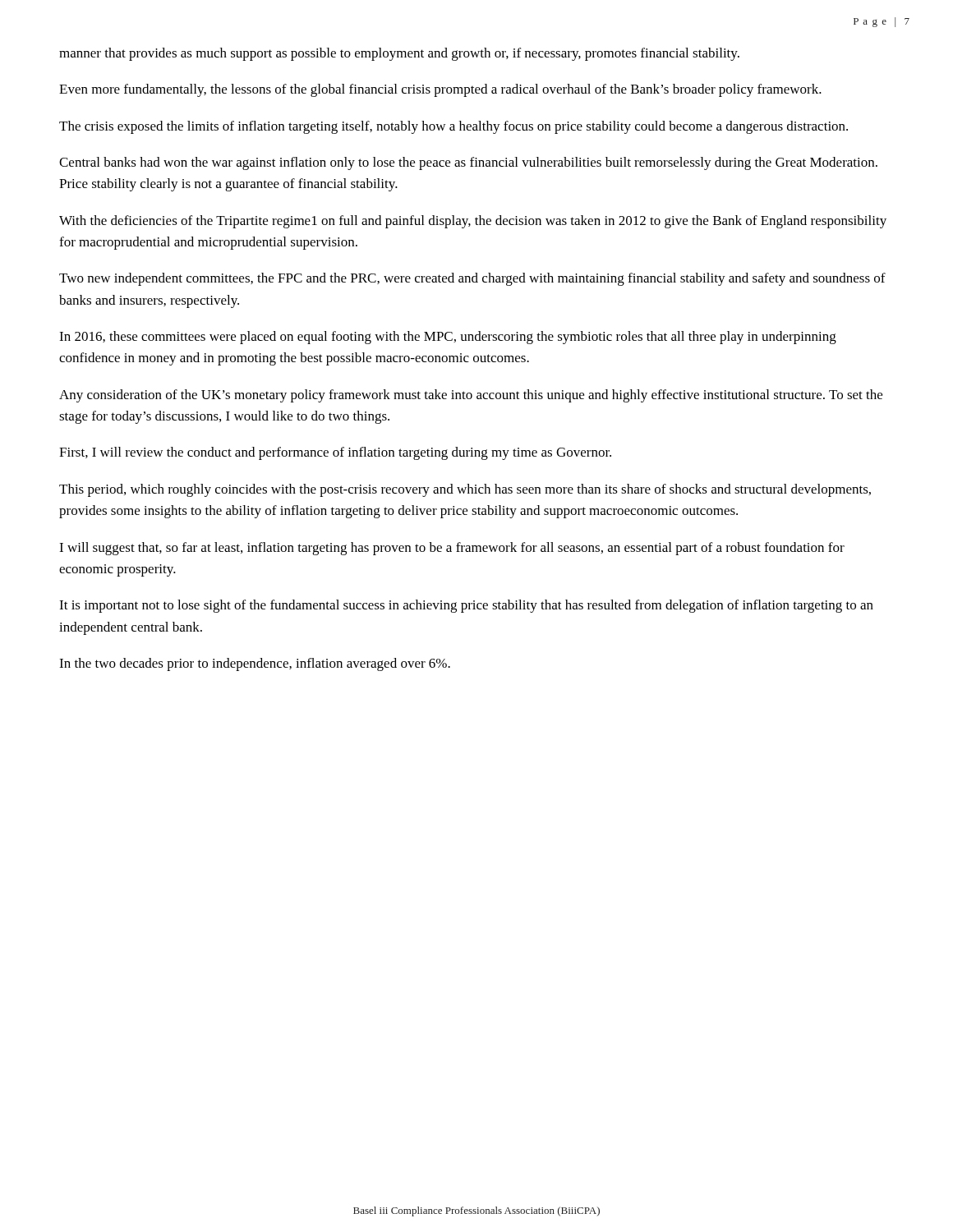Locate the text block that says "In 2016, these"
The height and width of the screenshot is (1232, 953).
click(x=448, y=347)
